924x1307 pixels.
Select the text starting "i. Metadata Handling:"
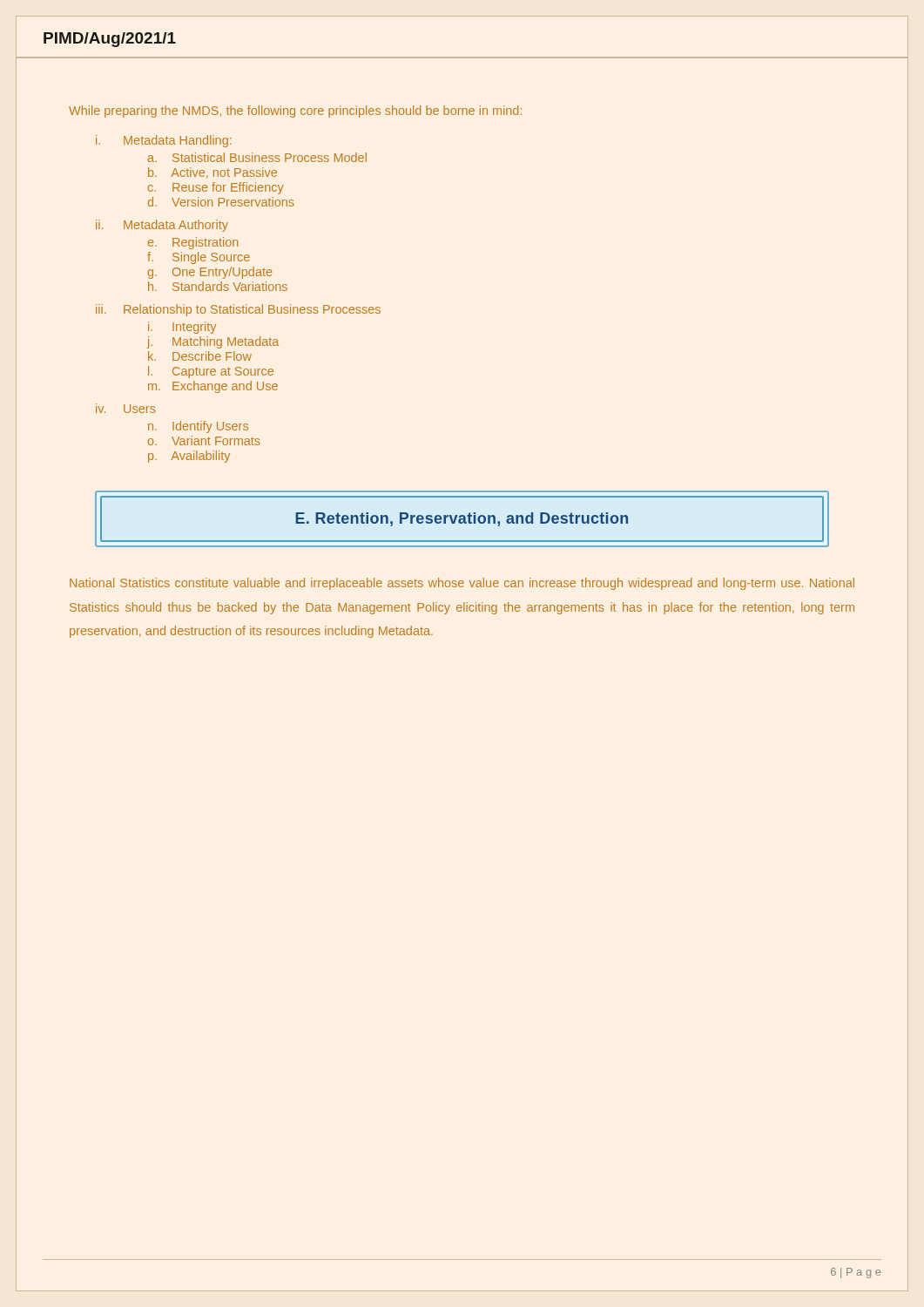click(164, 141)
